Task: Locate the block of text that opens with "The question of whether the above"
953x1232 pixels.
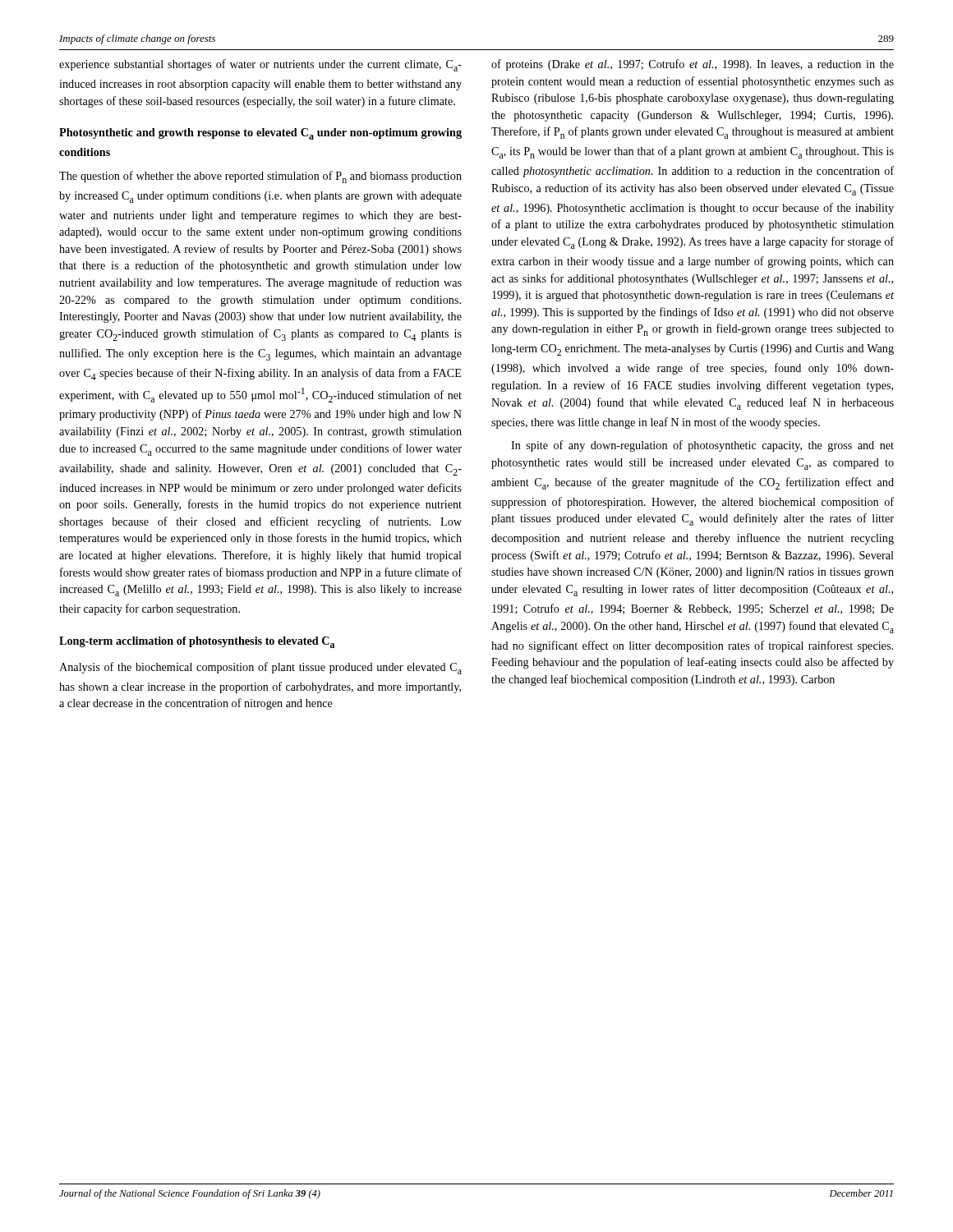Action: click(x=260, y=392)
